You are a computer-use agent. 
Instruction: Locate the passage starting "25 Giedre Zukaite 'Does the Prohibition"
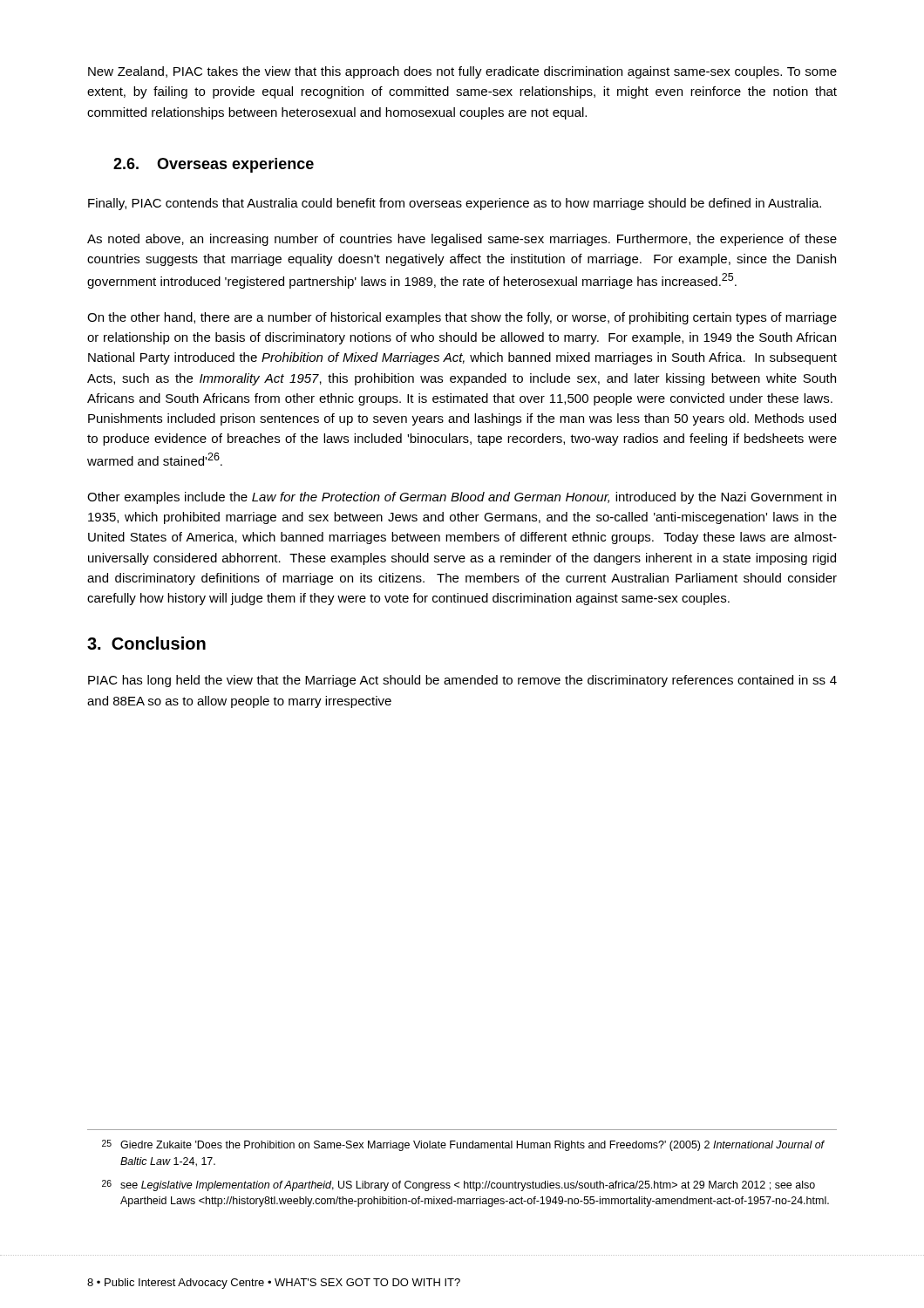pyautogui.click(x=462, y=1153)
